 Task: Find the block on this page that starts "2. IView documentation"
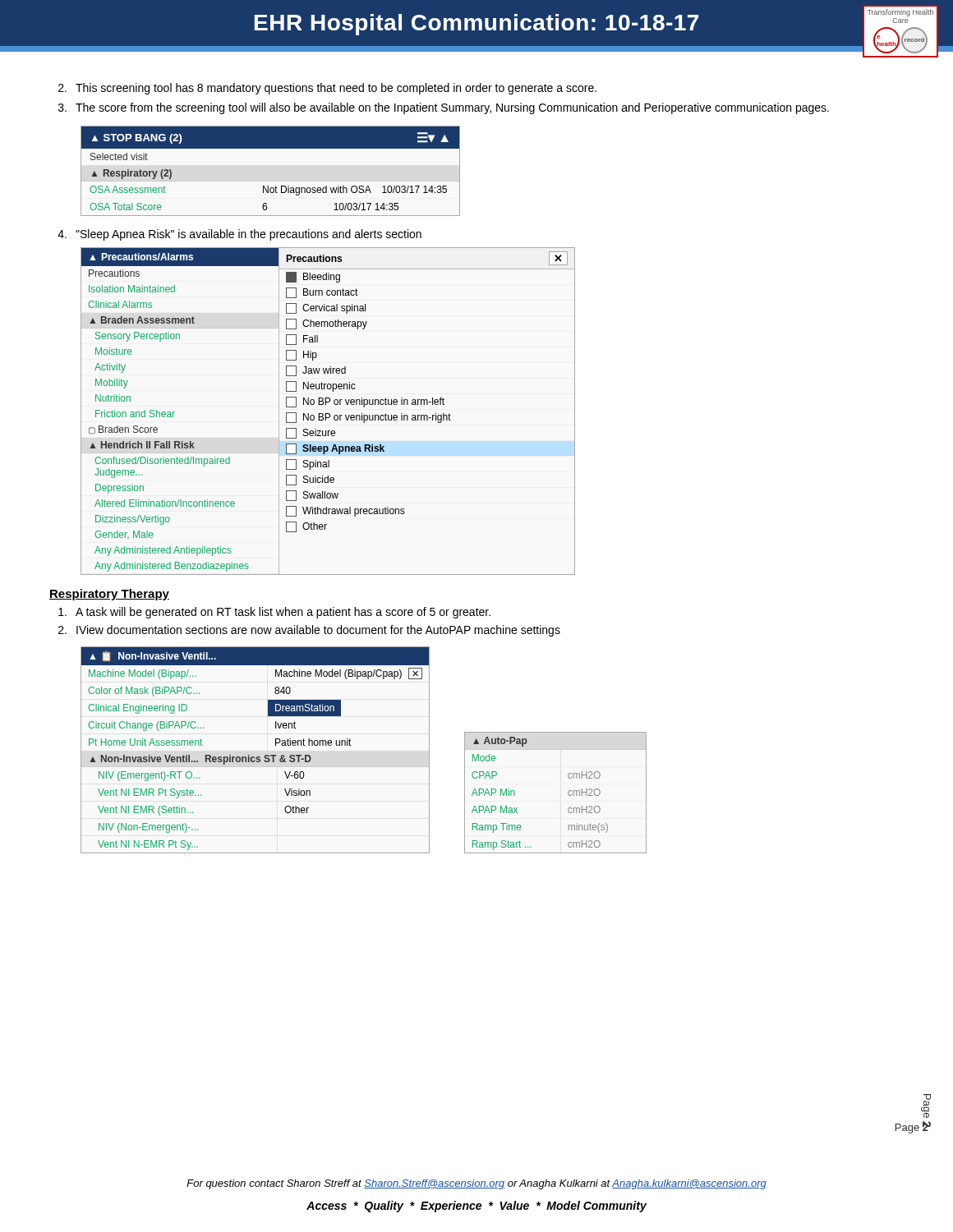(305, 630)
